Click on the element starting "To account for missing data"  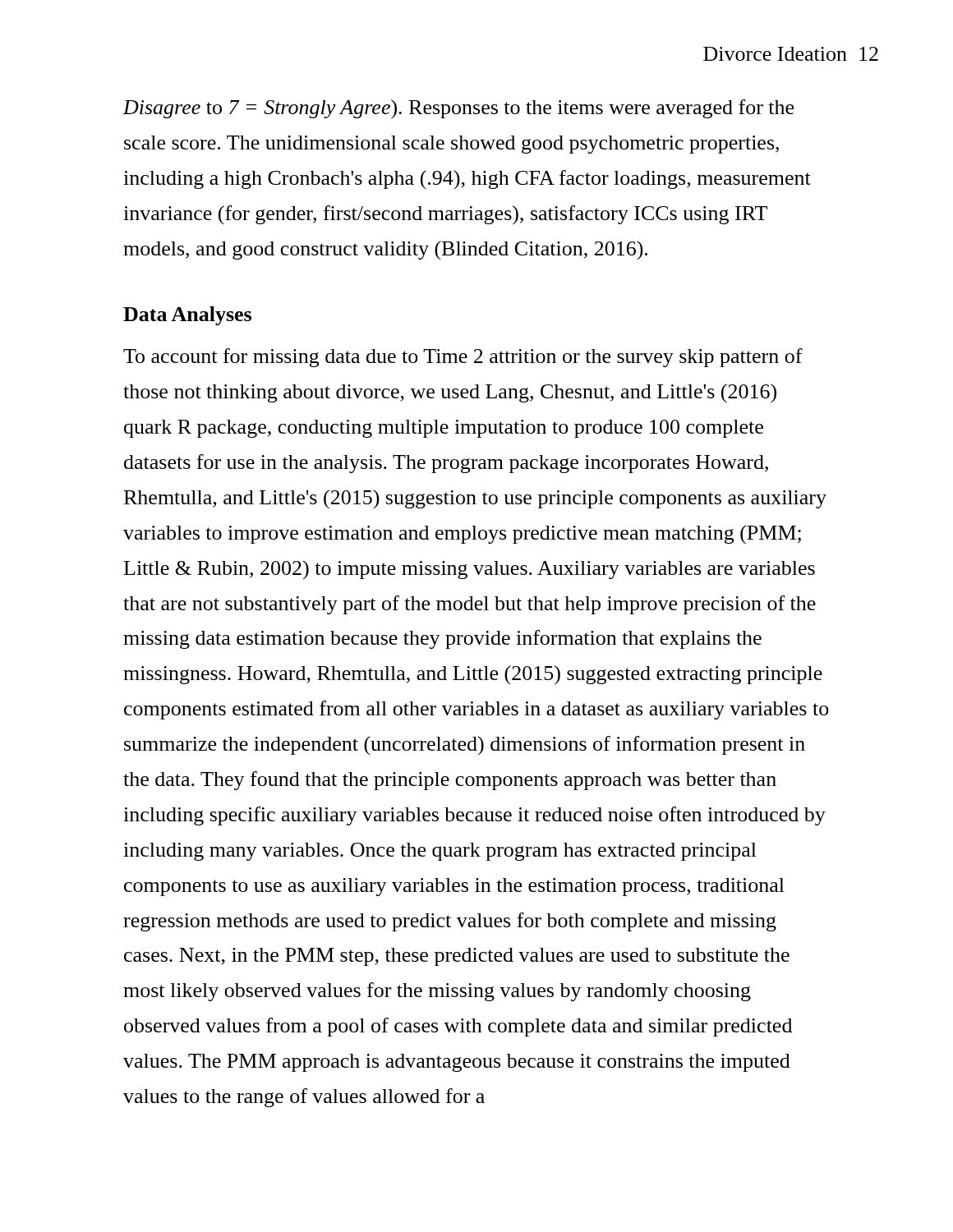tap(476, 726)
